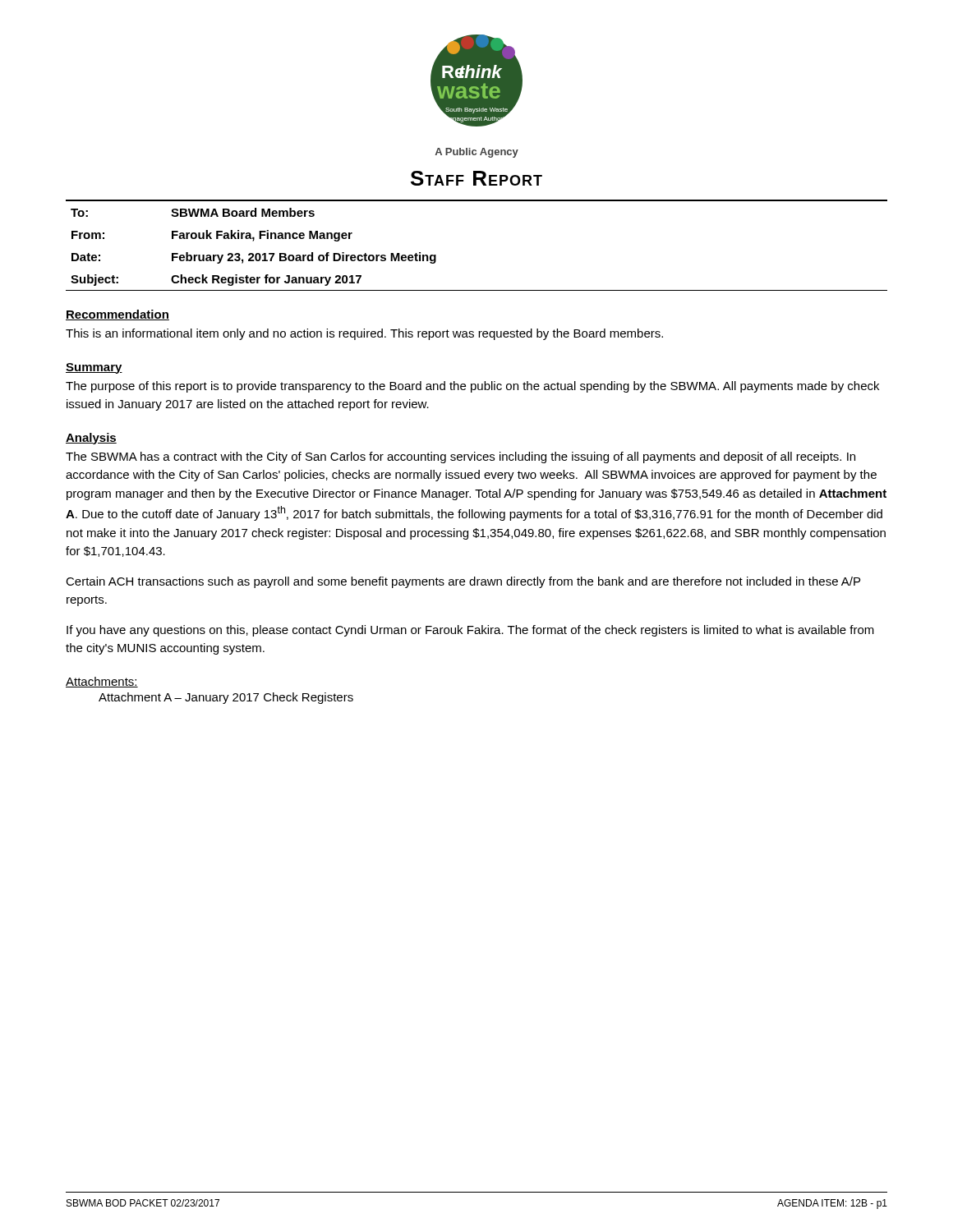This screenshot has height=1232, width=953.
Task: Click on the text block that says "This is an informational item only"
Action: (x=365, y=333)
